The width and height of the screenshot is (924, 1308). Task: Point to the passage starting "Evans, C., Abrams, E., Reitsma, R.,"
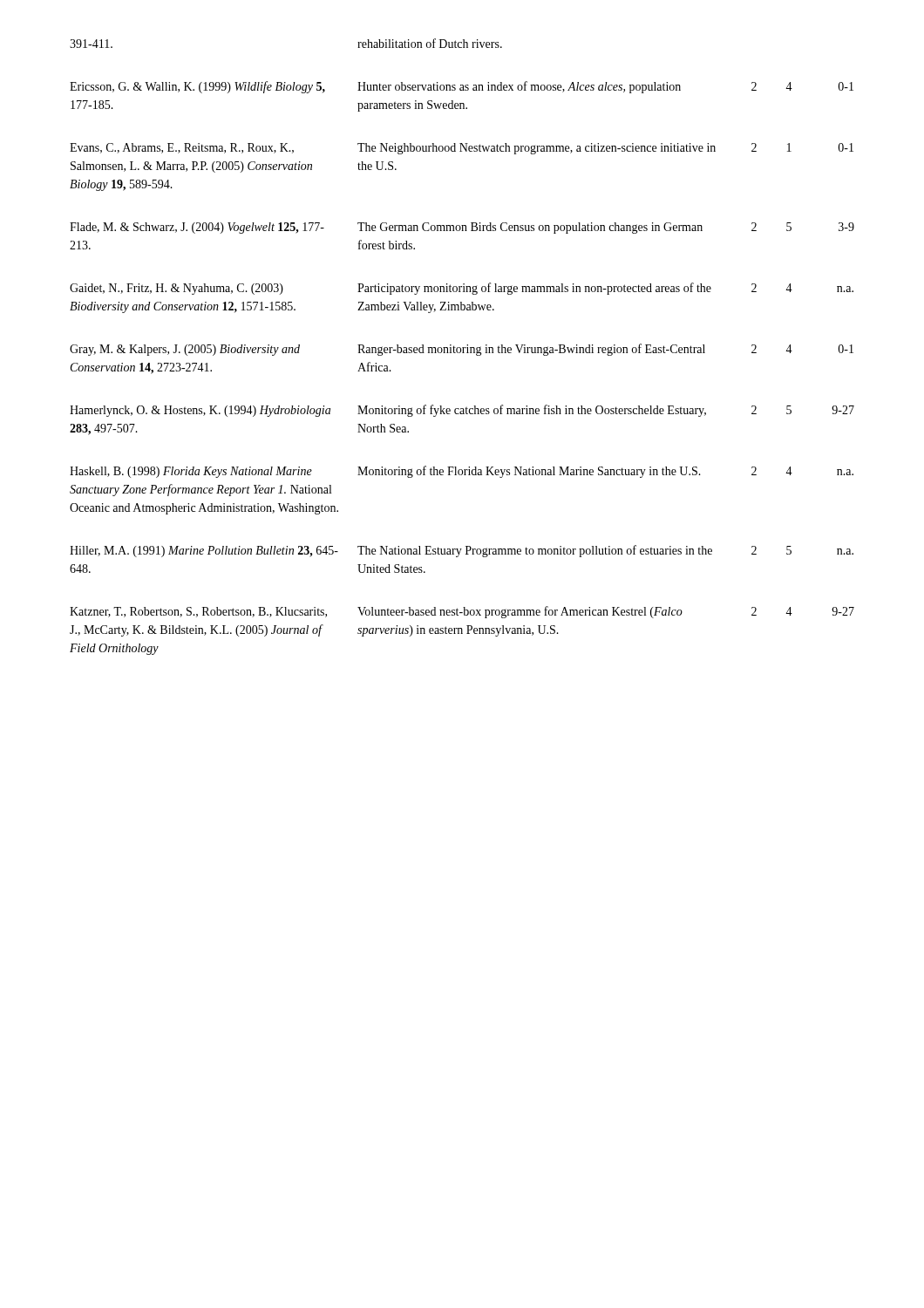coord(462,149)
